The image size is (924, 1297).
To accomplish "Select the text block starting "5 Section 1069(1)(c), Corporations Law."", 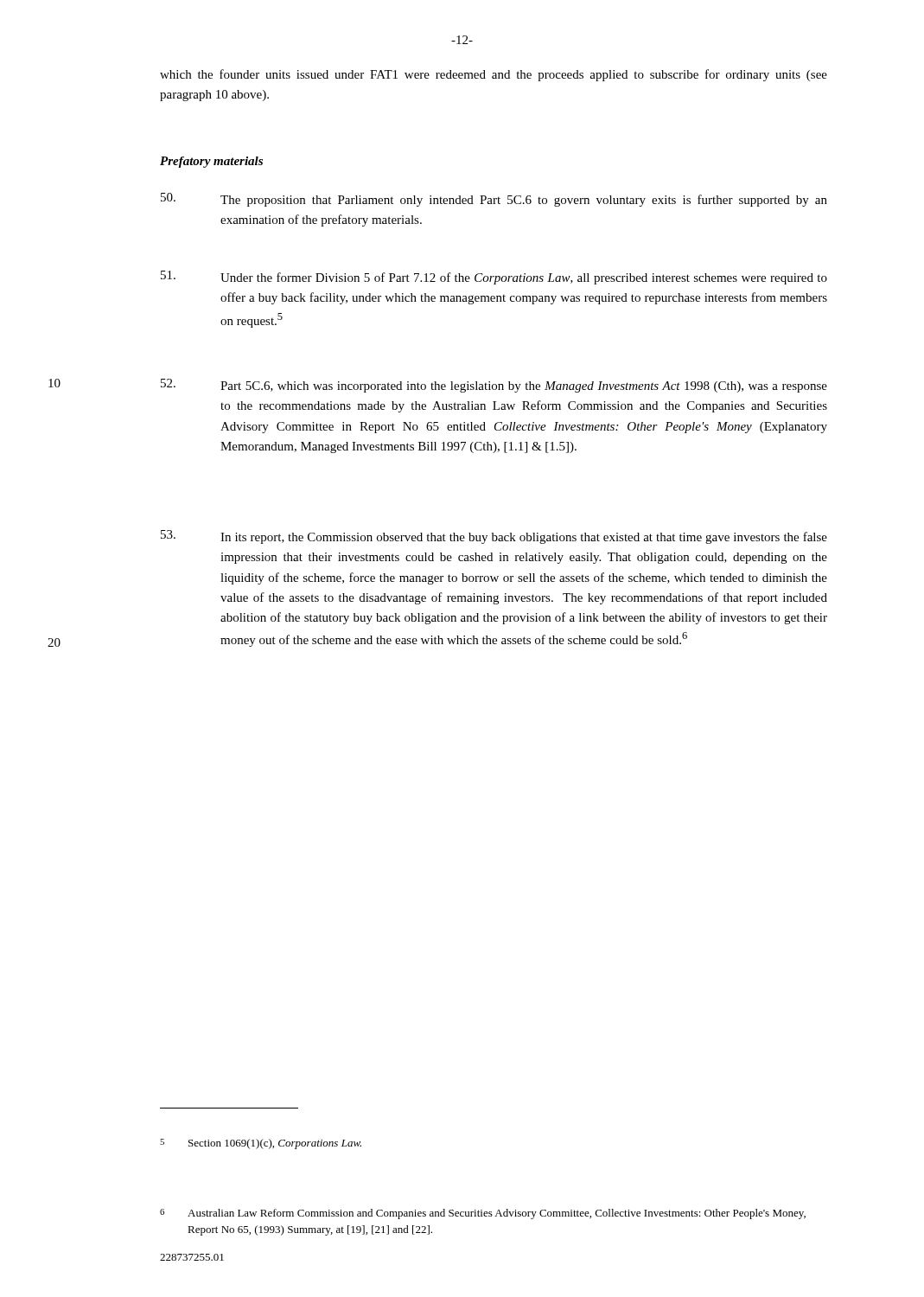I will [x=261, y=1145].
